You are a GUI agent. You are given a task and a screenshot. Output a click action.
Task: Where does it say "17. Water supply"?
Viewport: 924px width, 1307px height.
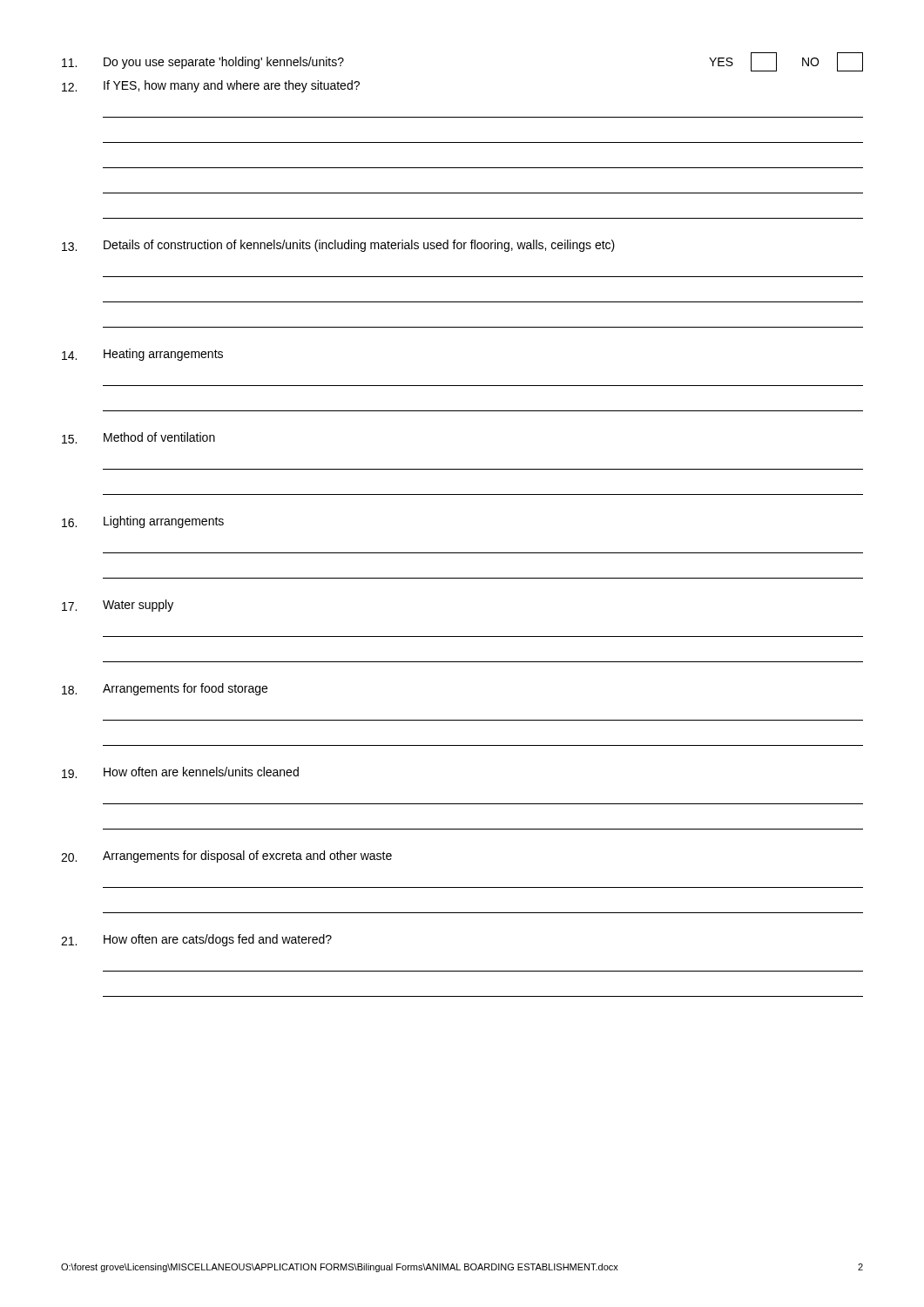coord(462,630)
